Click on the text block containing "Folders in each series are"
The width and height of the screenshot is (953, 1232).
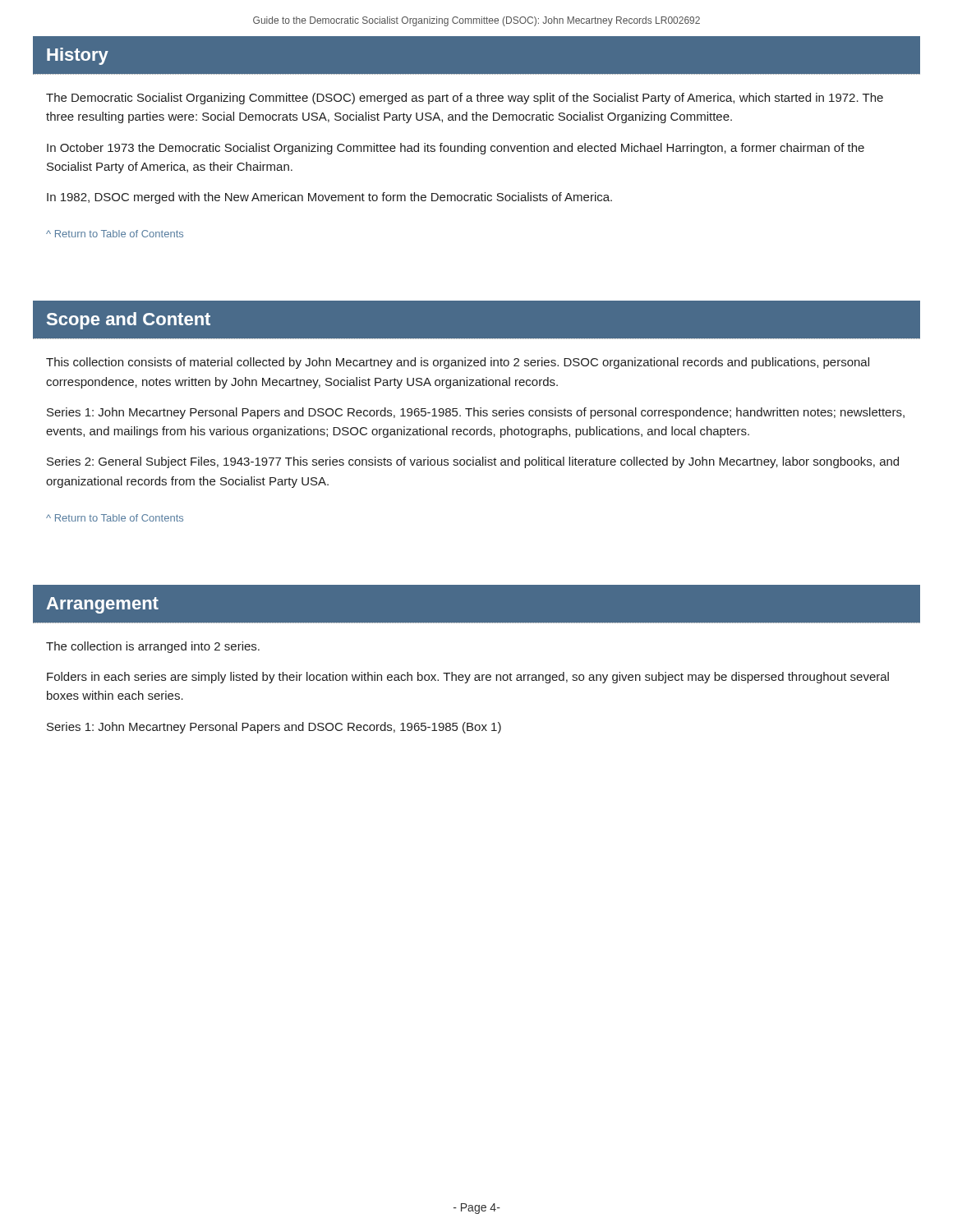476,686
